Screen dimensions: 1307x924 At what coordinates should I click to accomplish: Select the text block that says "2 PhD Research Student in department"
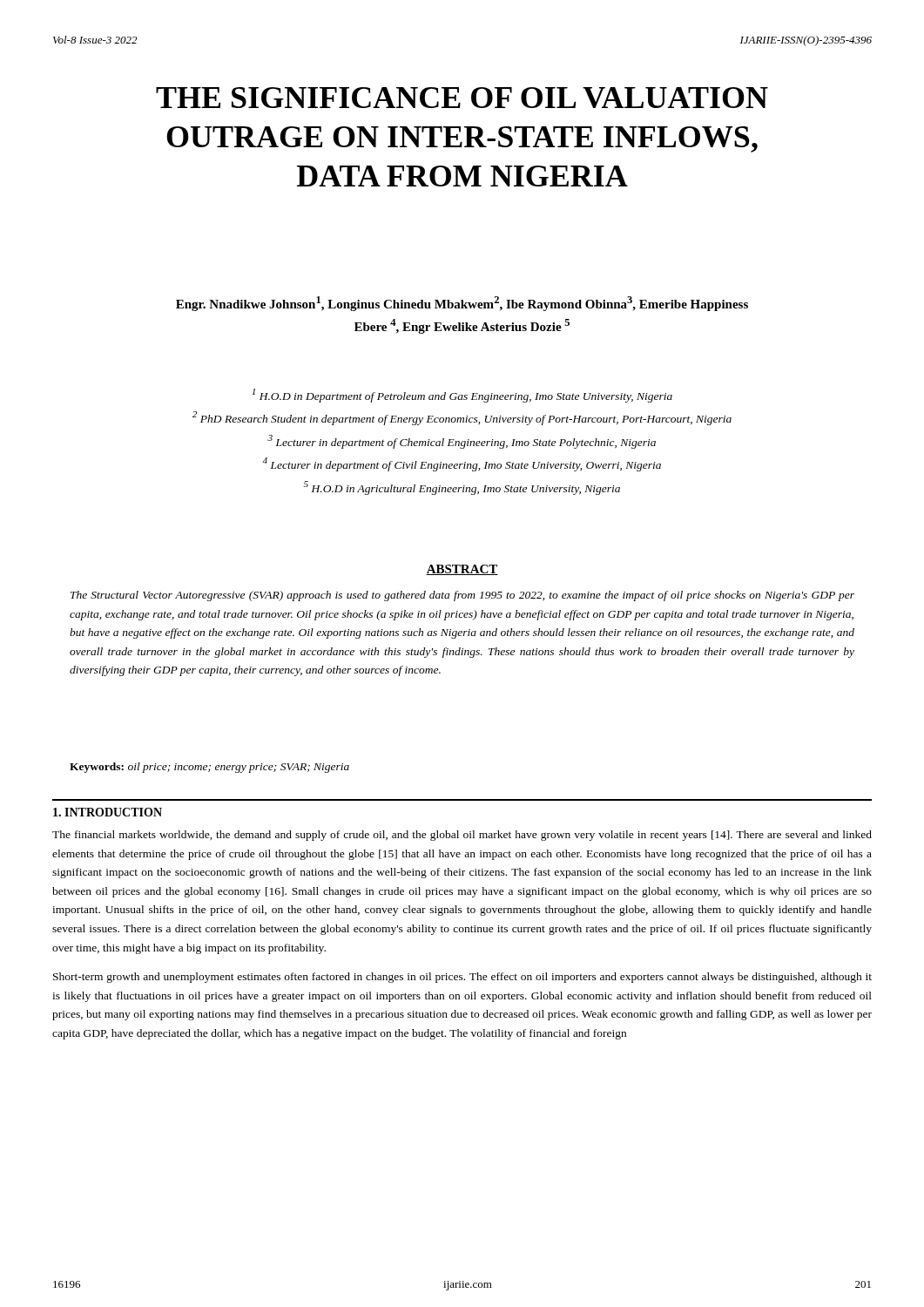coord(462,417)
